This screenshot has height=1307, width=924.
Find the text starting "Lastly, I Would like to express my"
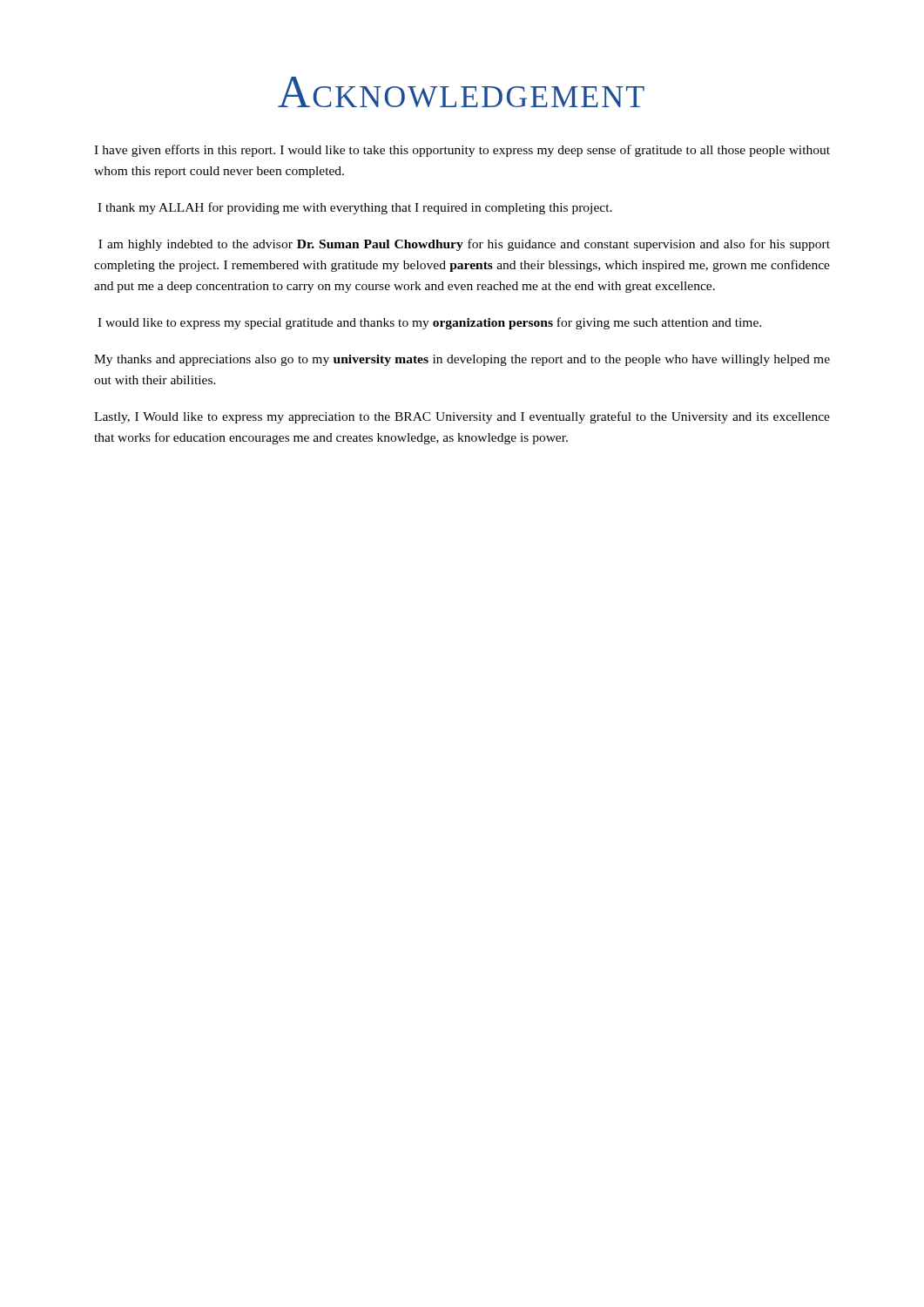pyautogui.click(x=462, y=427)
